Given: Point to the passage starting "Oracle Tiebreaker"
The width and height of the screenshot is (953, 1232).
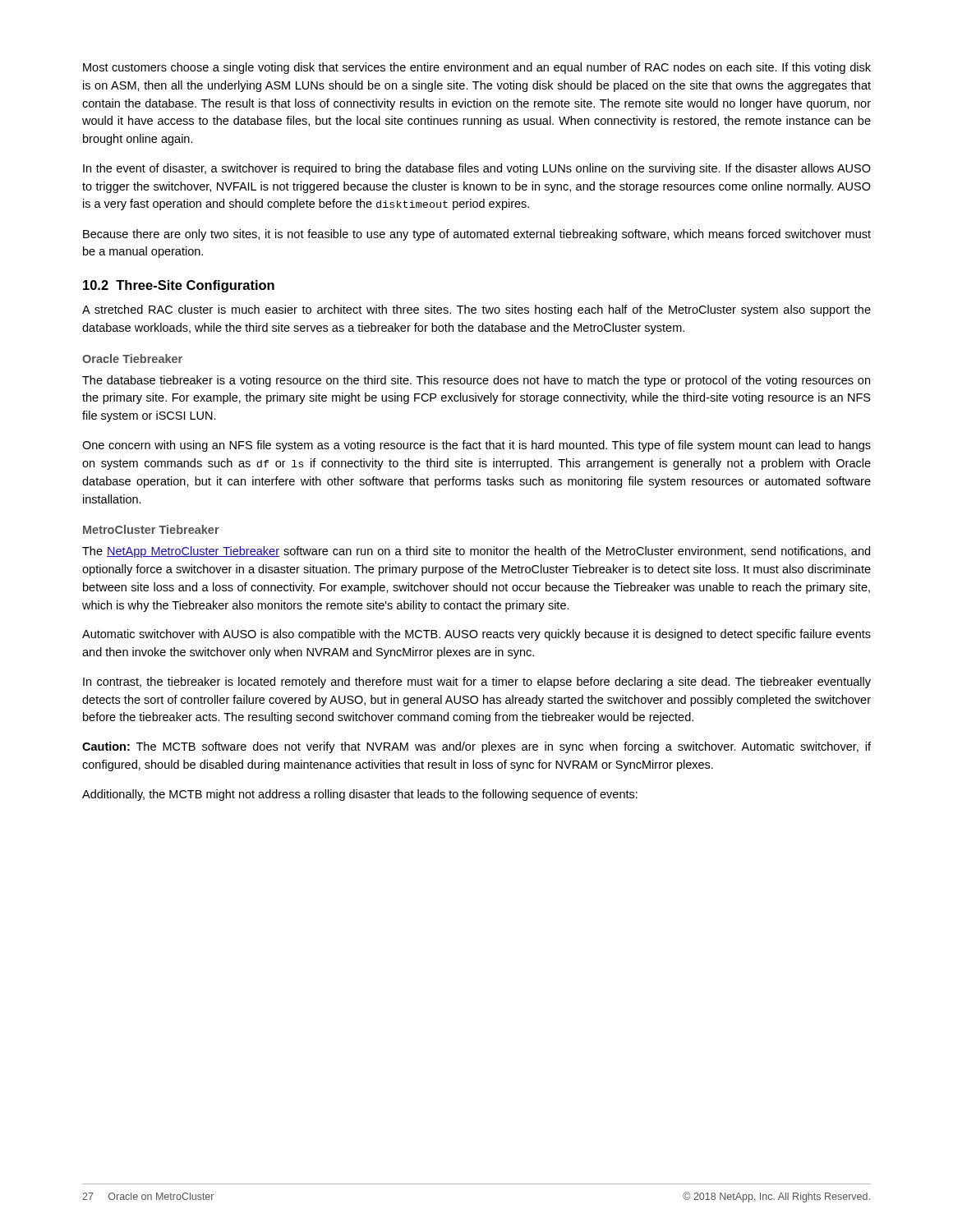Looking at the screenshot, I should click(x=132, y=359).
